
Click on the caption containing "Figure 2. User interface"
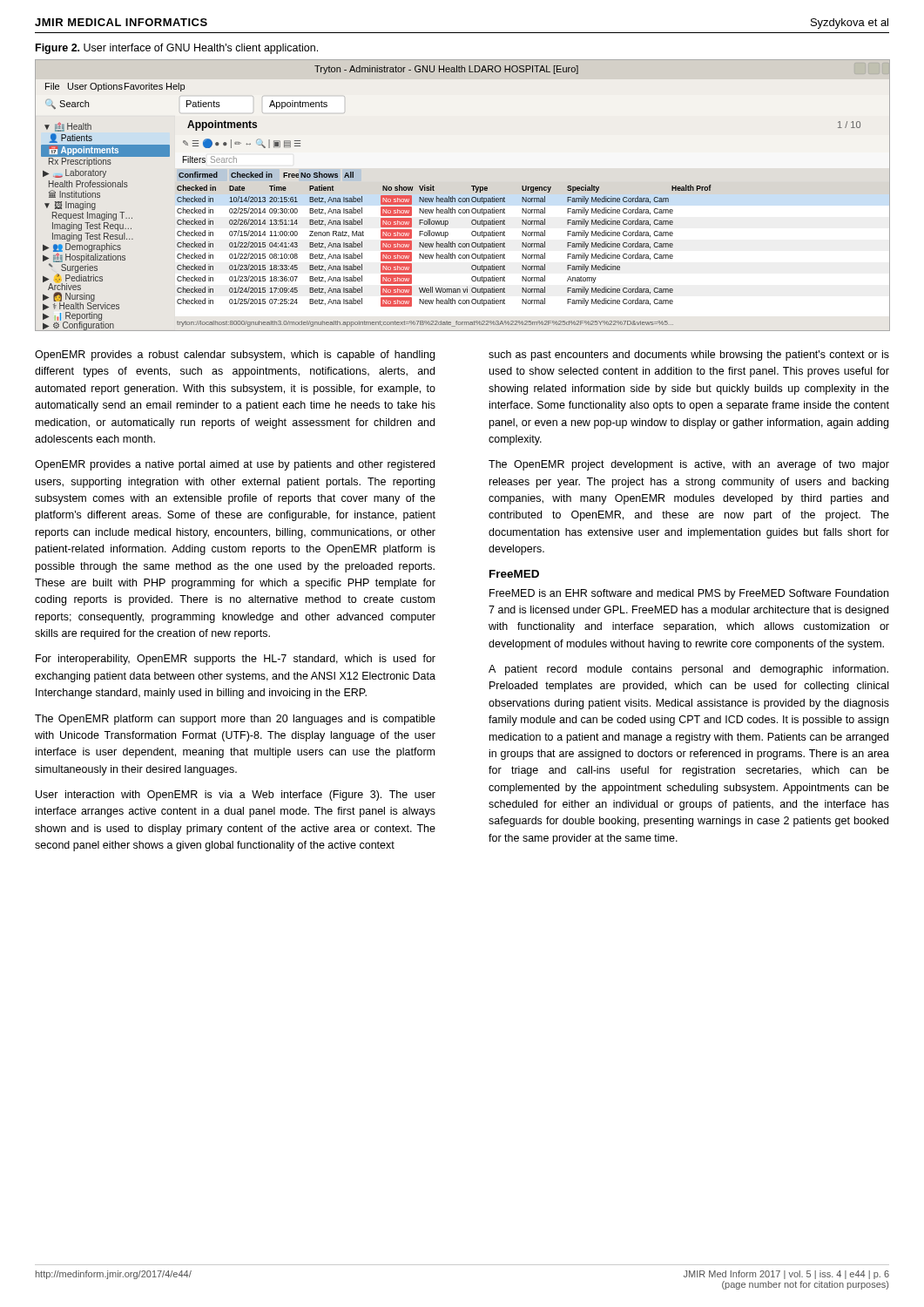pyautogui.click(x=177, y=48)
